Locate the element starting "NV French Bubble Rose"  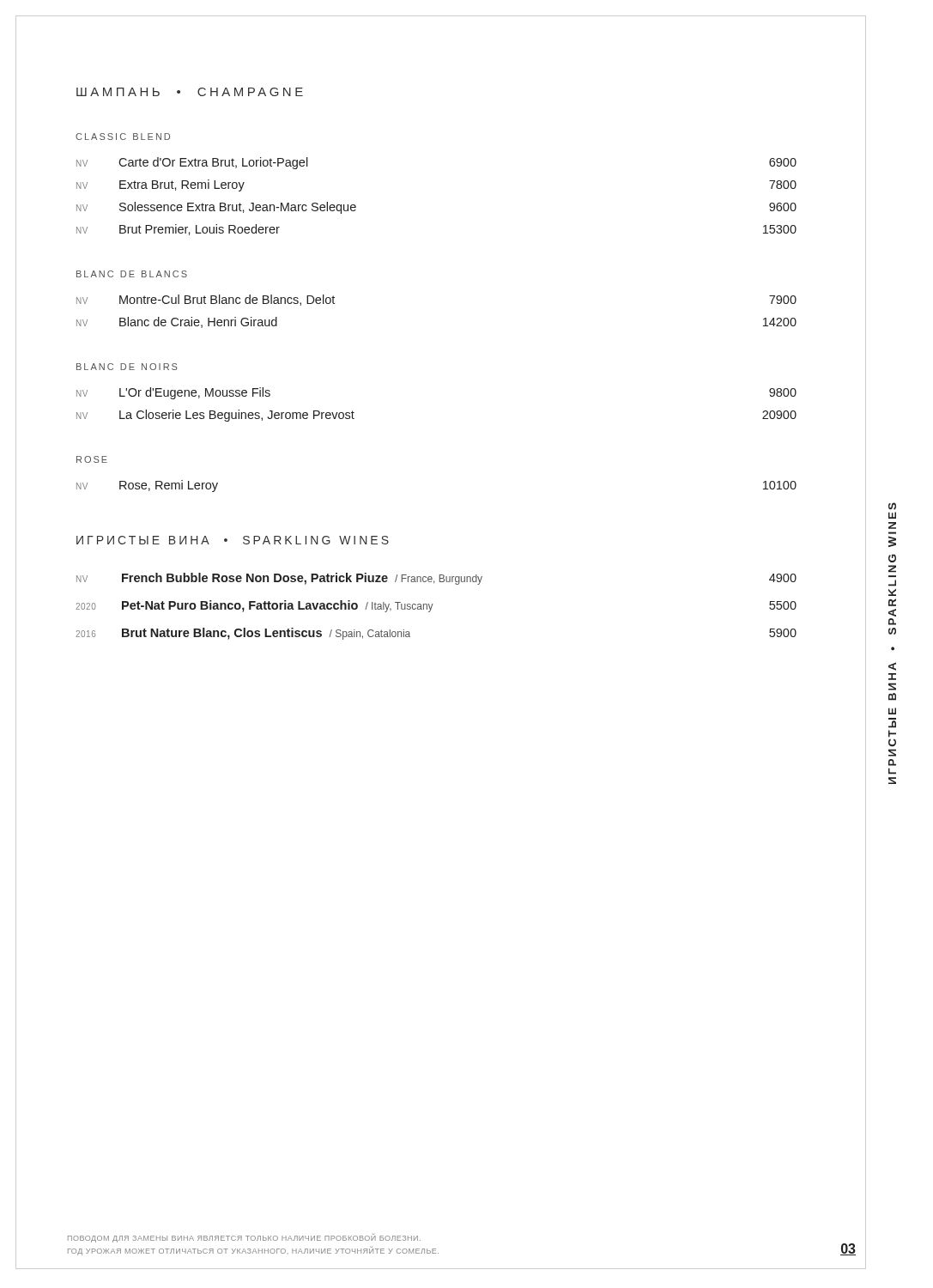(436, 578)
